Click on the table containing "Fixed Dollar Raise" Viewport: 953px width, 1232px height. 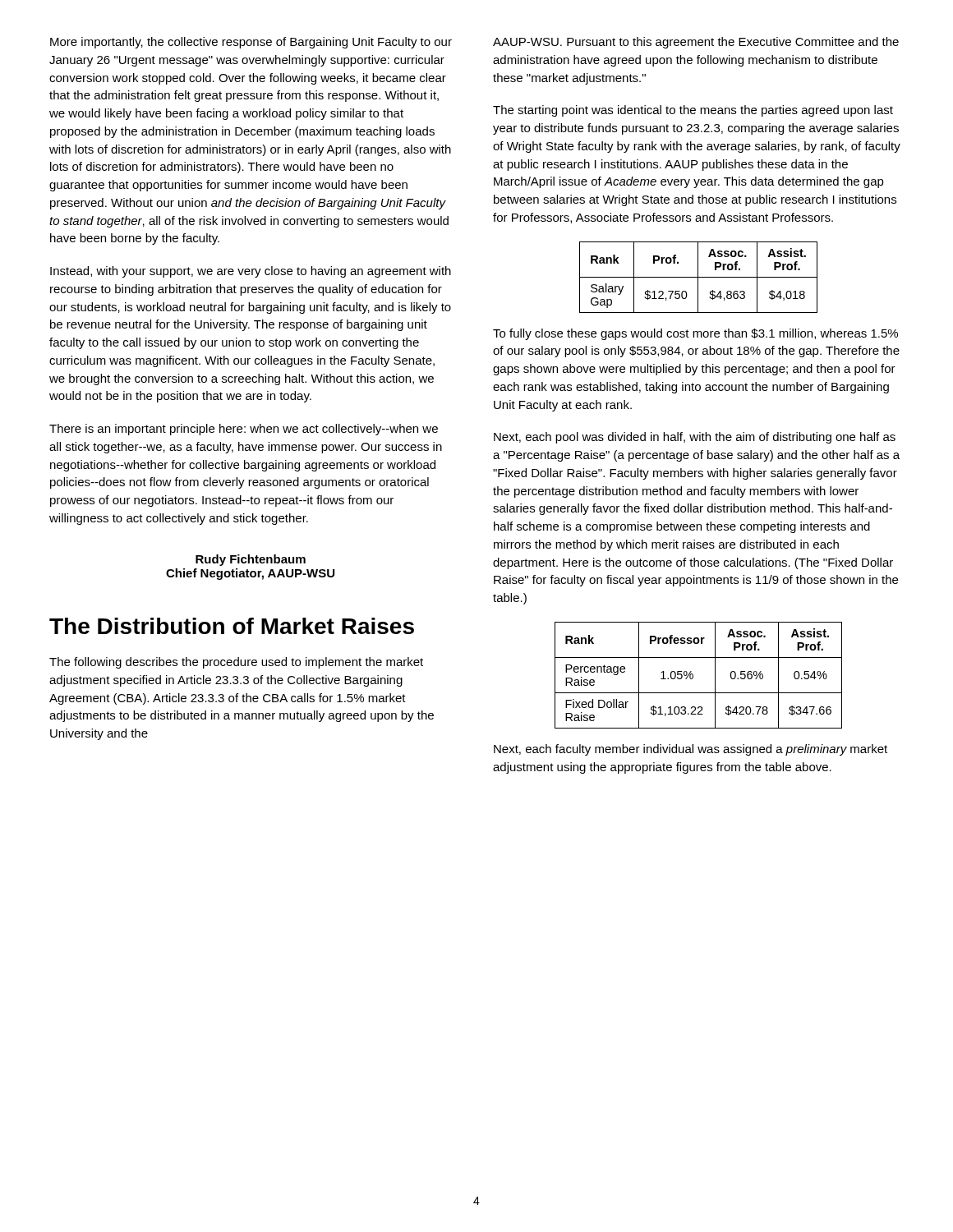pyautogui.click(x=698, y=675)
